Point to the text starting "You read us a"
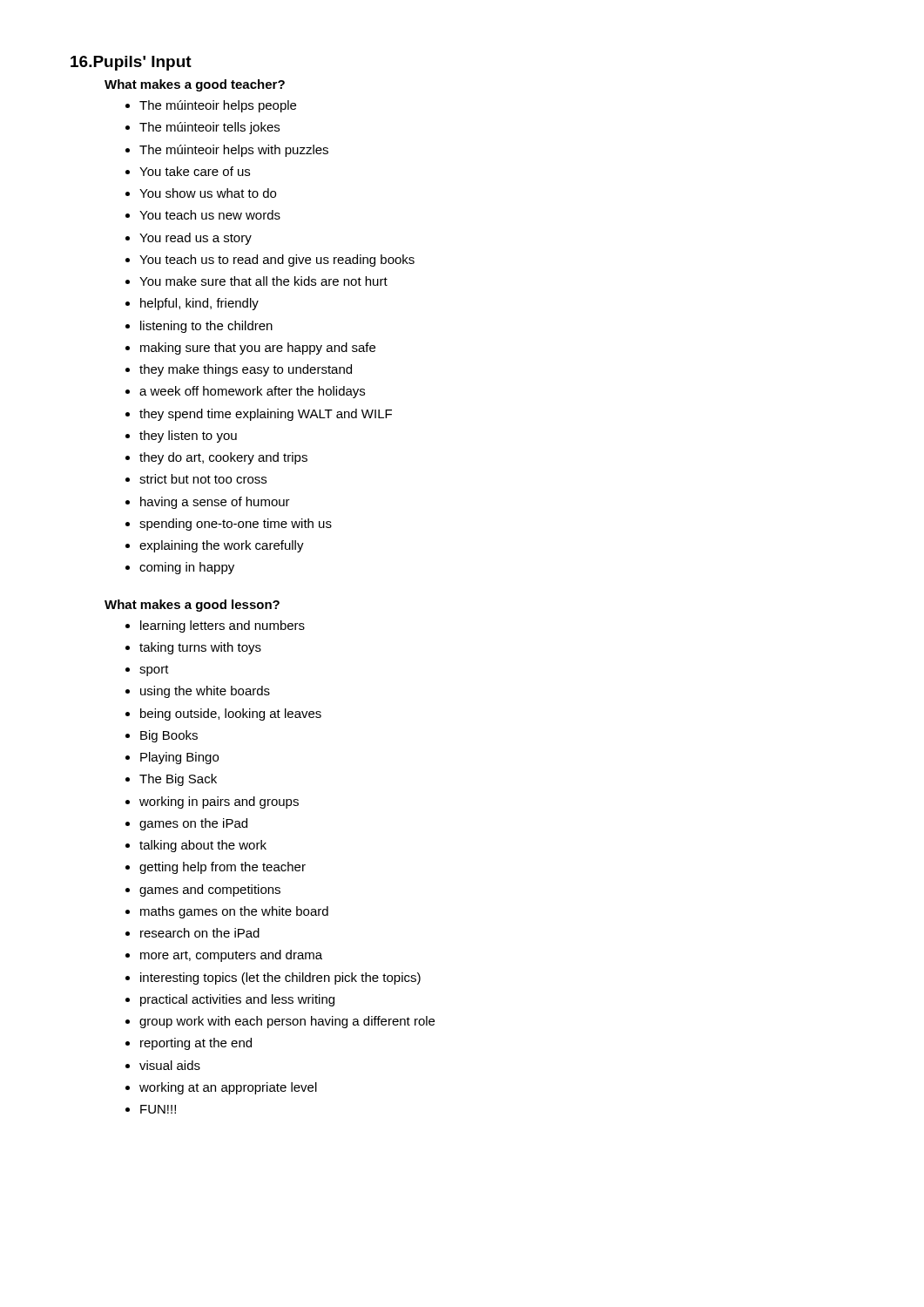The width and height of the screenshot is (924, 1307). point(195,237)
